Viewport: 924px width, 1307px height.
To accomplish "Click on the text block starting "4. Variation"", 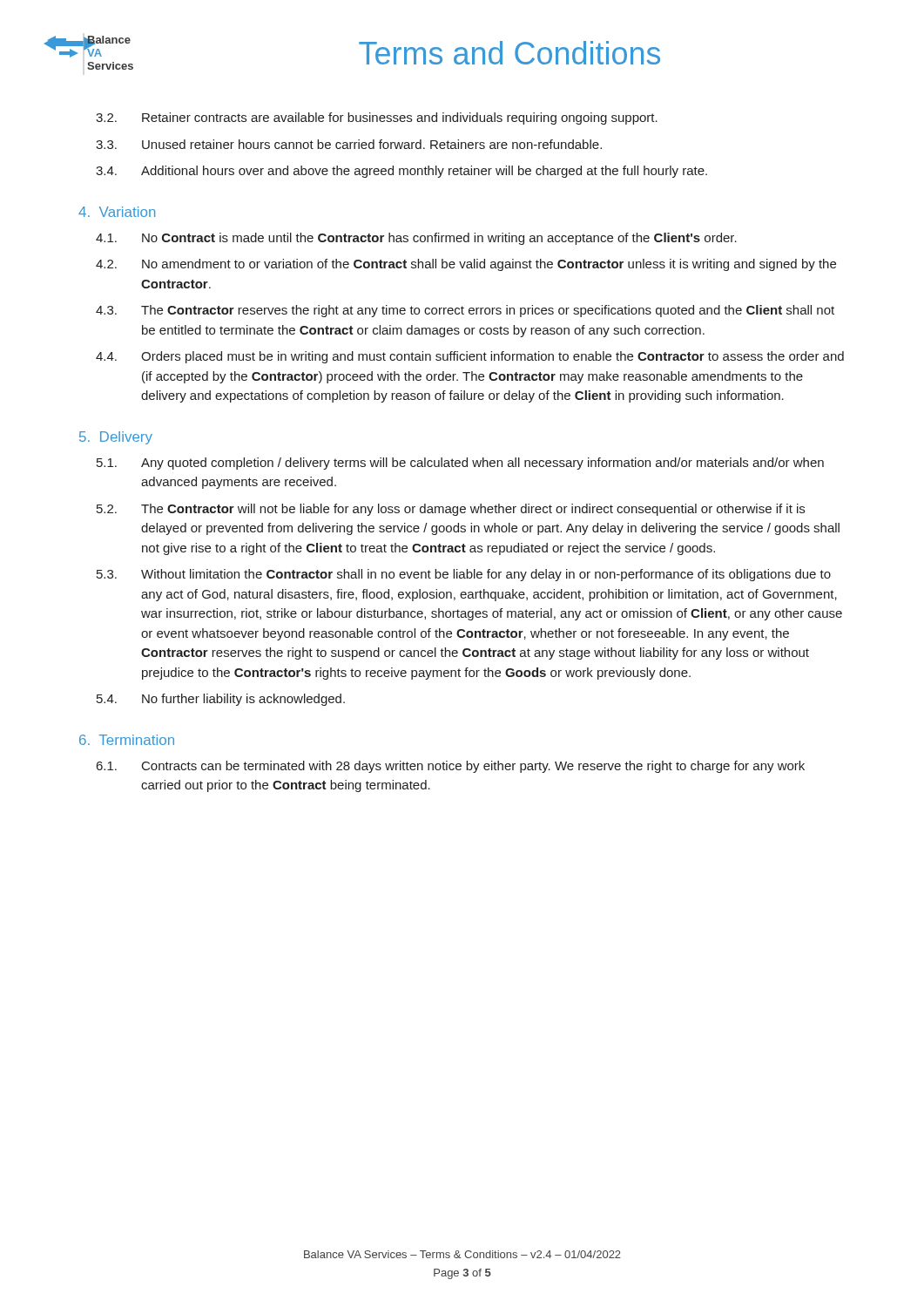I will click(117, 212).
